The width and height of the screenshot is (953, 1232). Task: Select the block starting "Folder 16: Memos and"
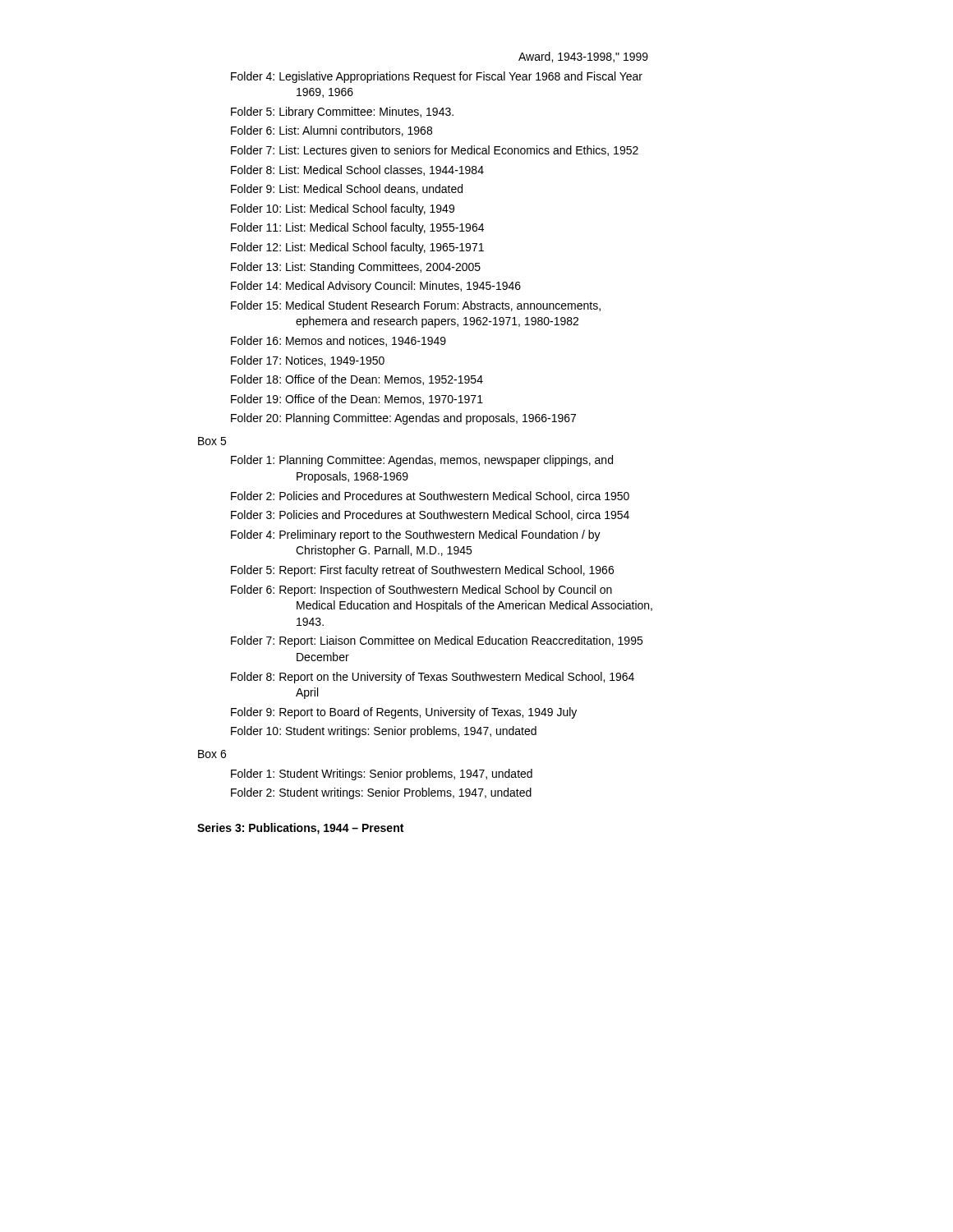click(338, 341)
